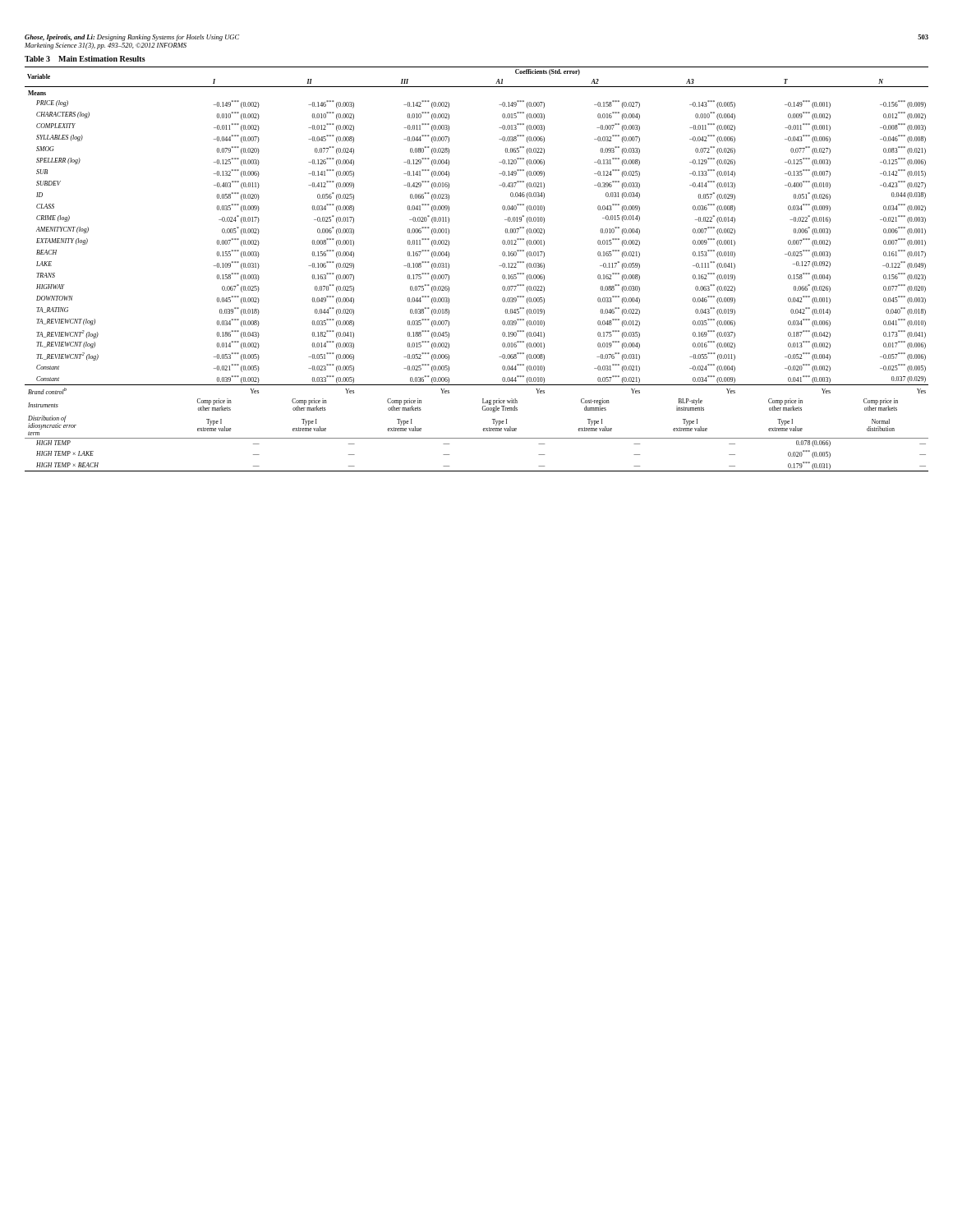Navigate to the region starting "Table 3 Main Estimation Results"
The height and width of the screenshot is (1232, 953).
85,59
